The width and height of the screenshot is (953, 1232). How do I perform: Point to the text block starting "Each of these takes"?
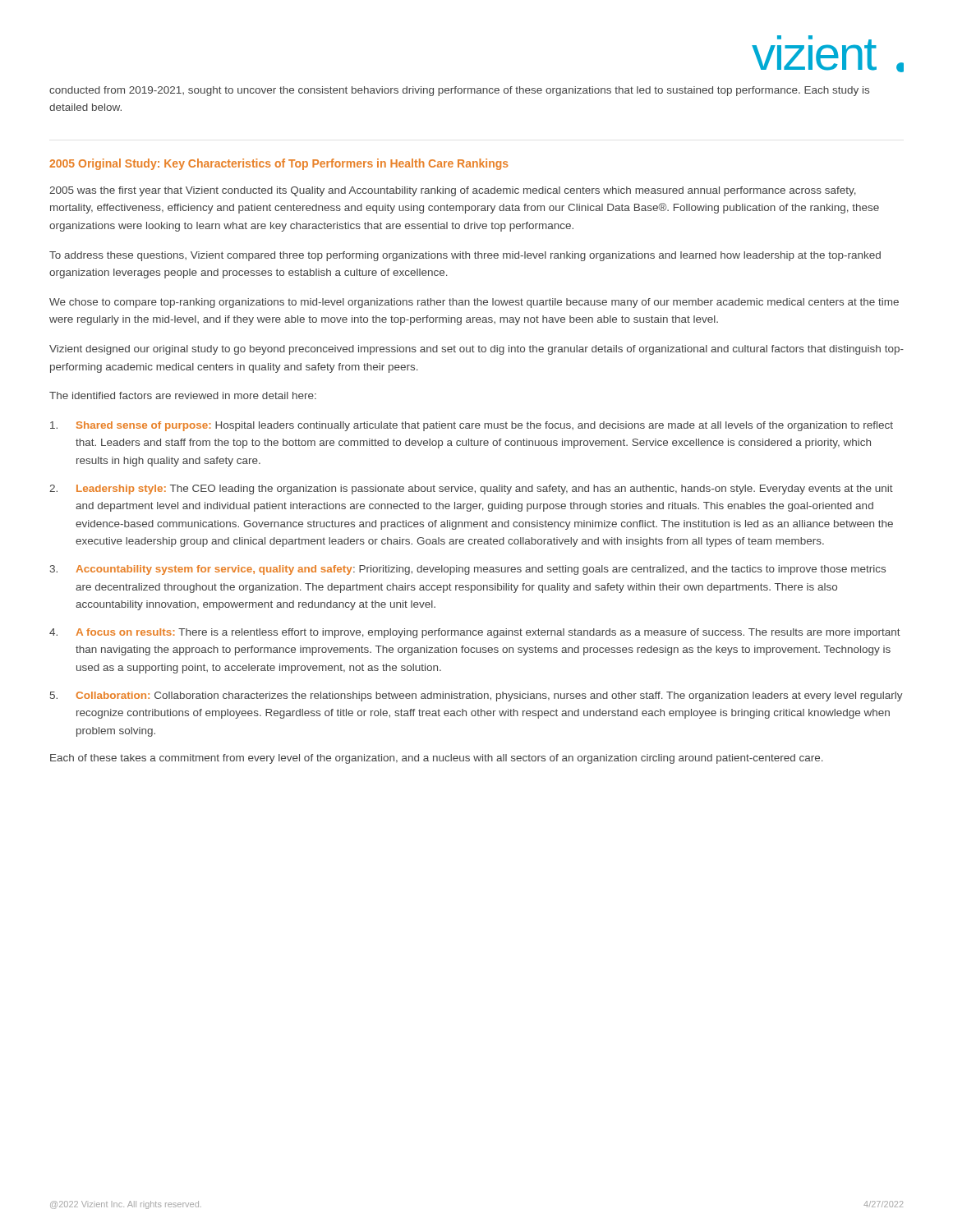tap(436, 758)
